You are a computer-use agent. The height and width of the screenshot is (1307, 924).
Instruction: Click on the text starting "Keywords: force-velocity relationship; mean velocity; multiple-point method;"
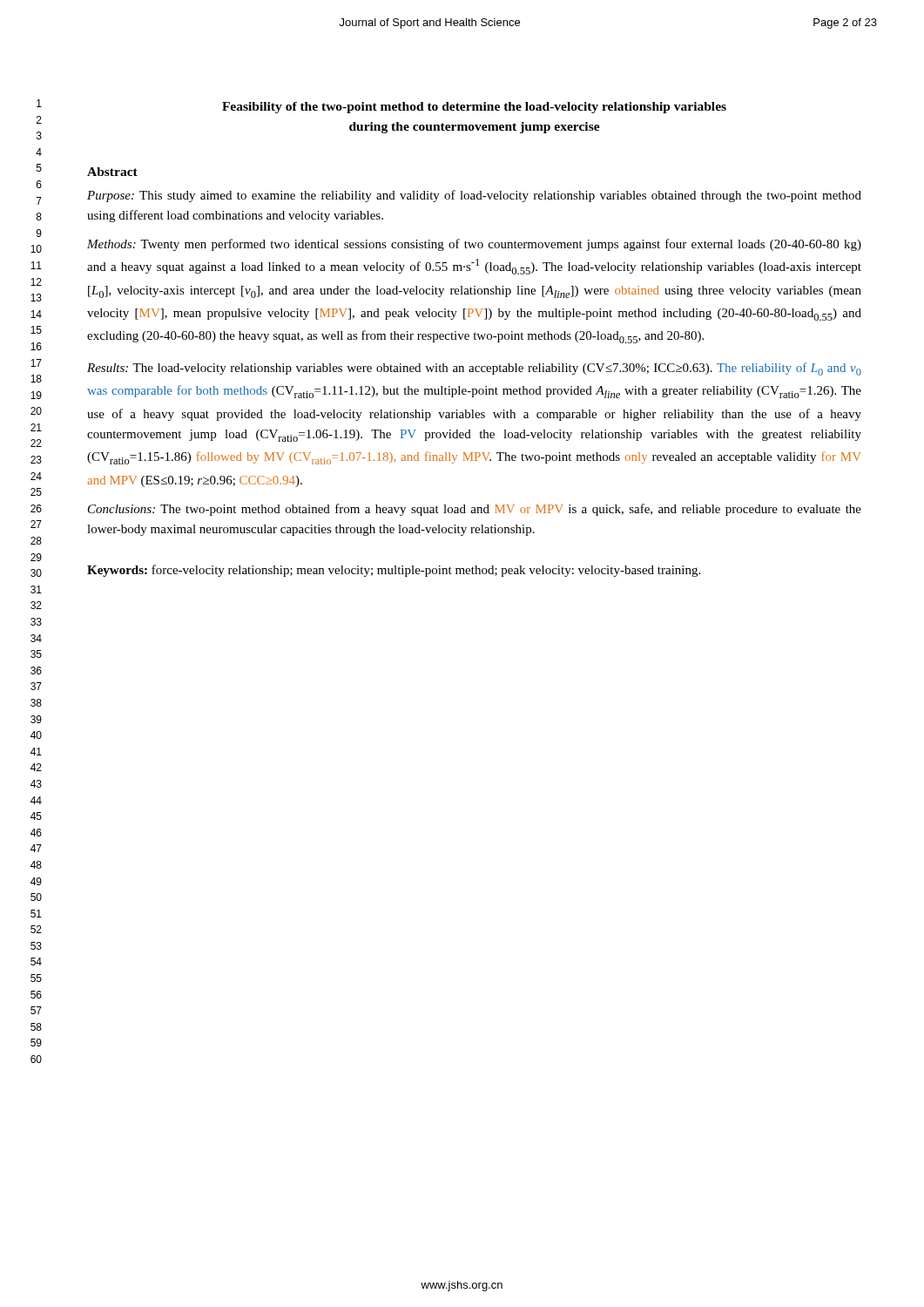click(x=394, y=570)
